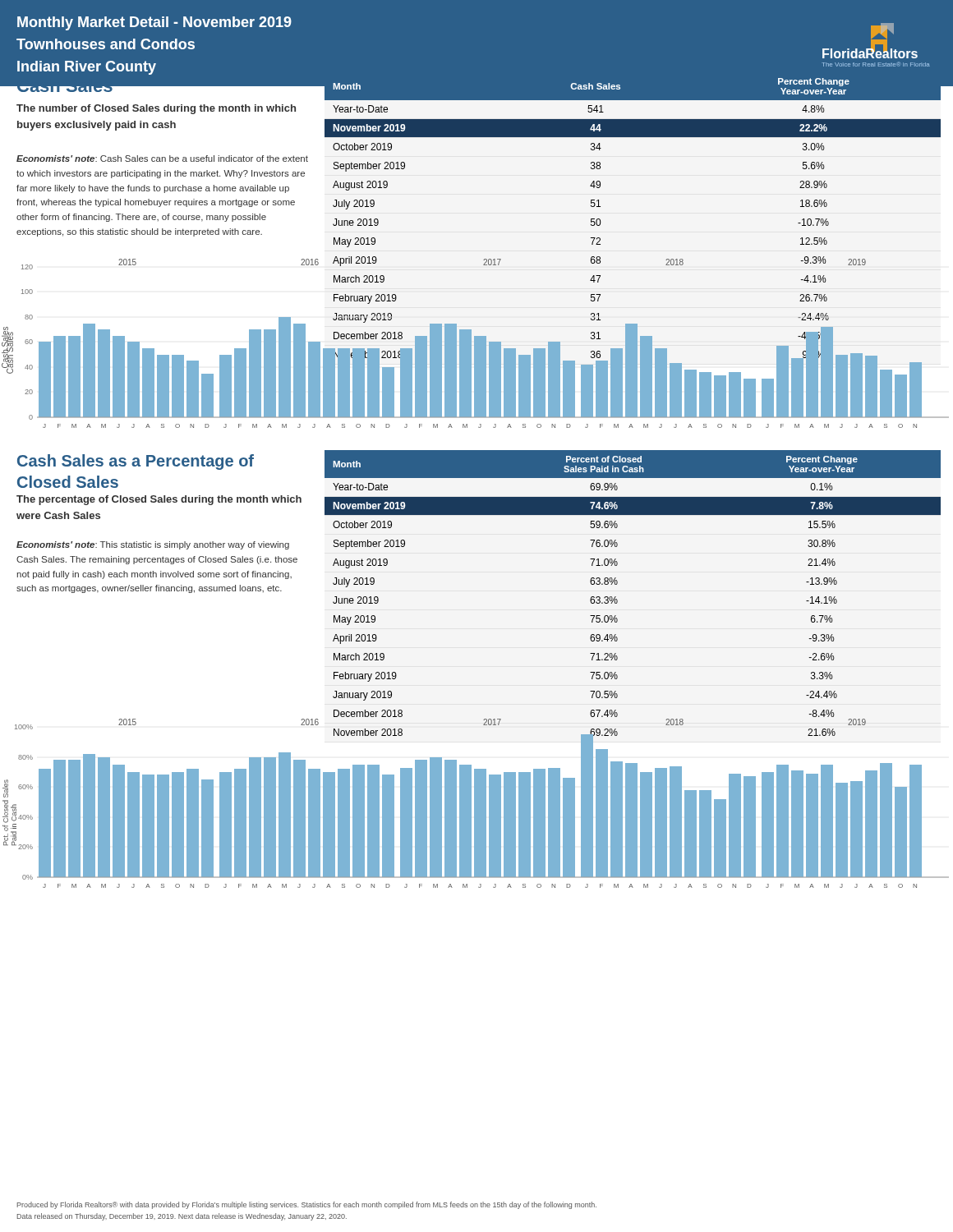Locate the text starting "The number of Closed Sales during the month"
Image resolution: width=953 pixels, height=1232 pixels.
click(x=156, y=116)
